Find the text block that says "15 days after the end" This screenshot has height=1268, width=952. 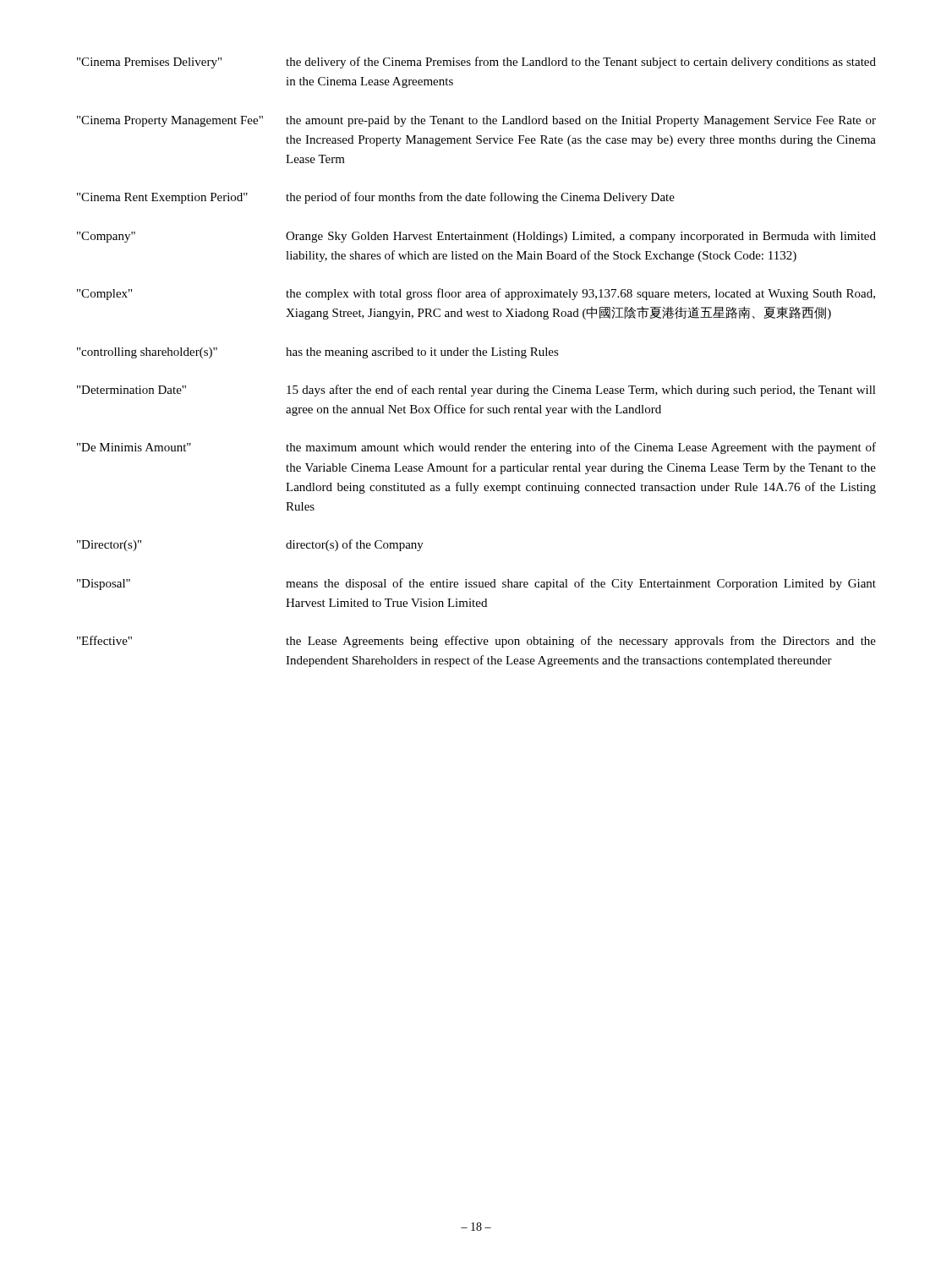(x=581, y=399)
